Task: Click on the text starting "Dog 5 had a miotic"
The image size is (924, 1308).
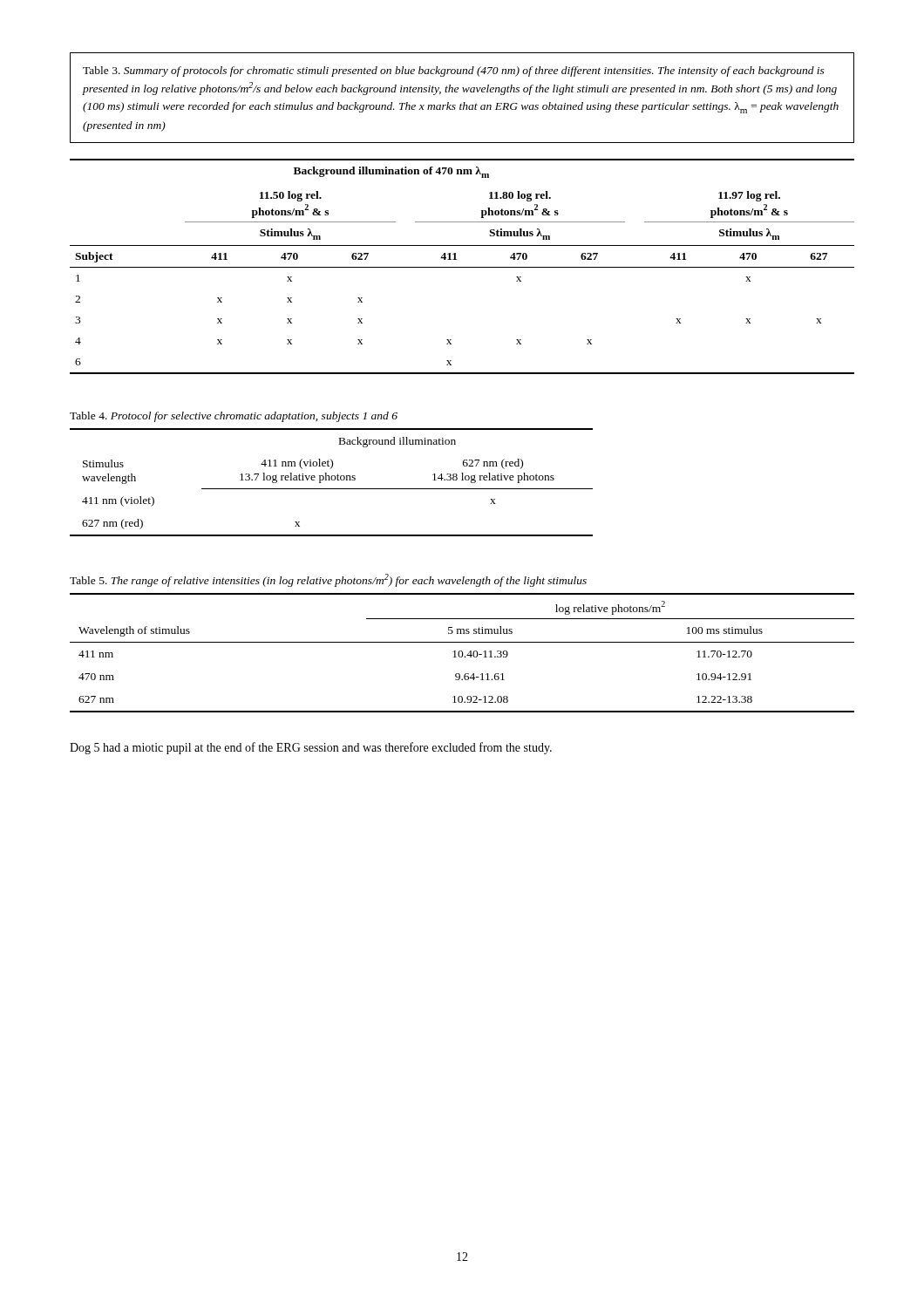Action: click(311, 748)
